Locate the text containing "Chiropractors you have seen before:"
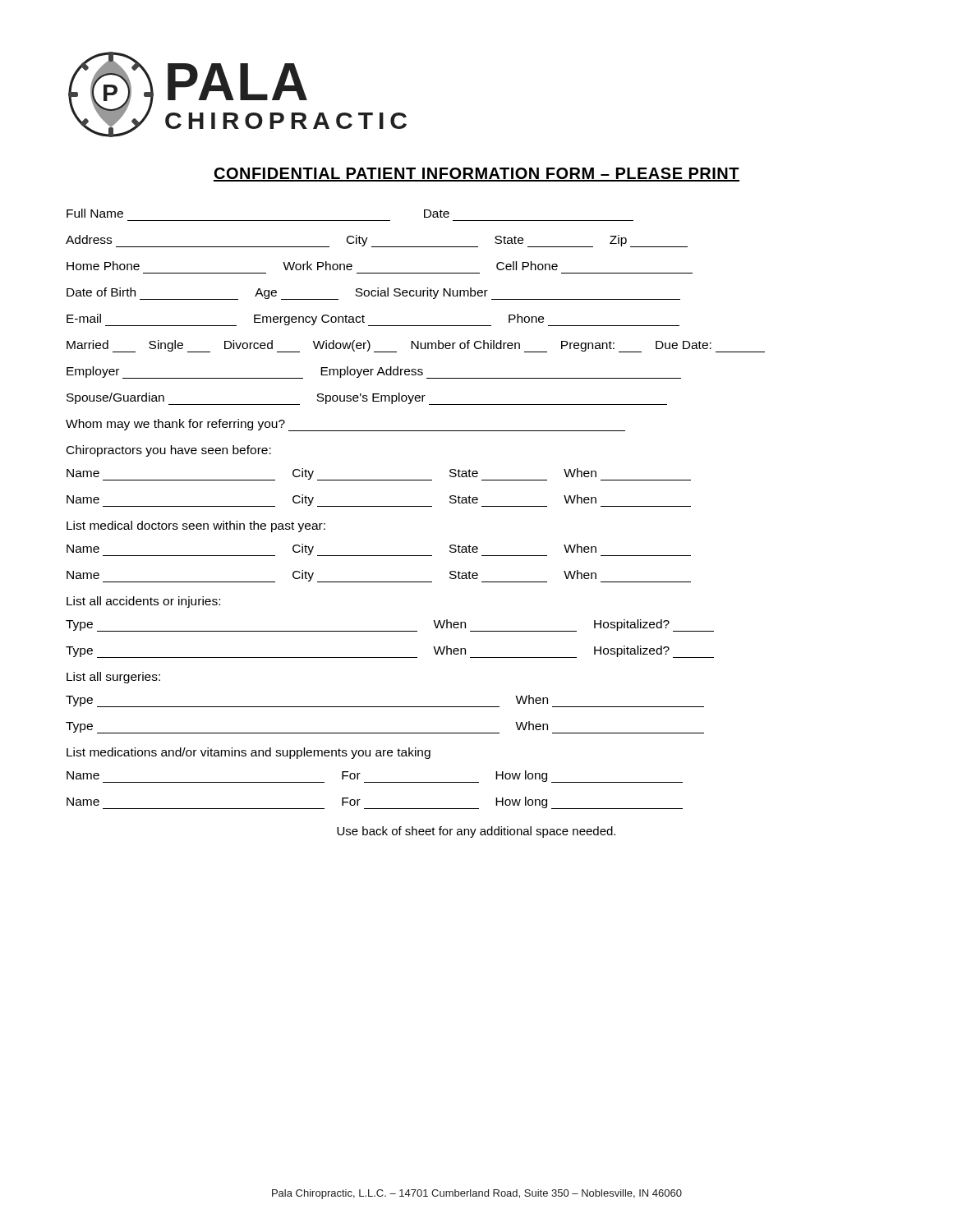The image size is (953, 1232). click(169, 450)
